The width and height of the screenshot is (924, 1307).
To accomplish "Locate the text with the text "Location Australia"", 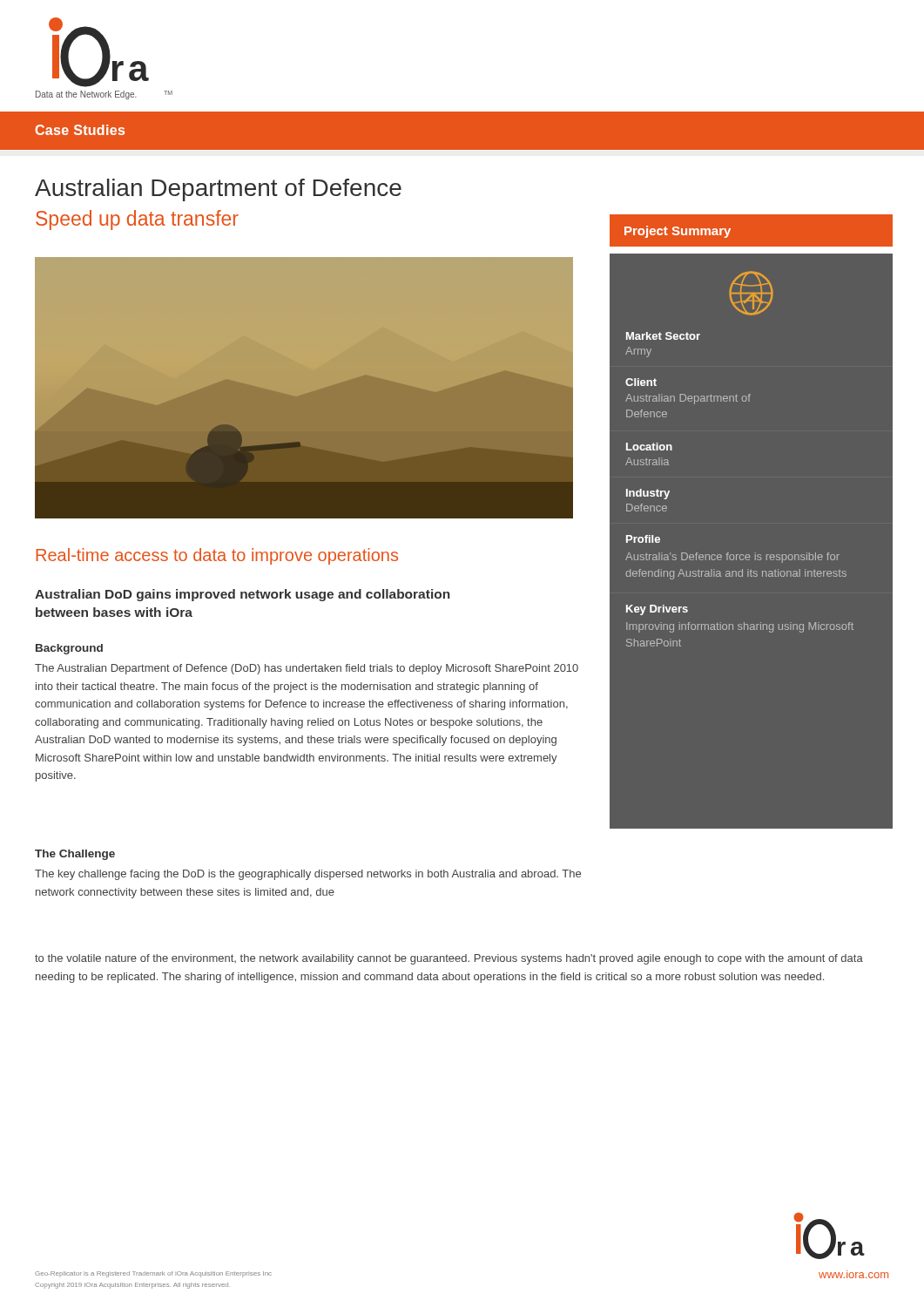I will click(x=649, y=447).
